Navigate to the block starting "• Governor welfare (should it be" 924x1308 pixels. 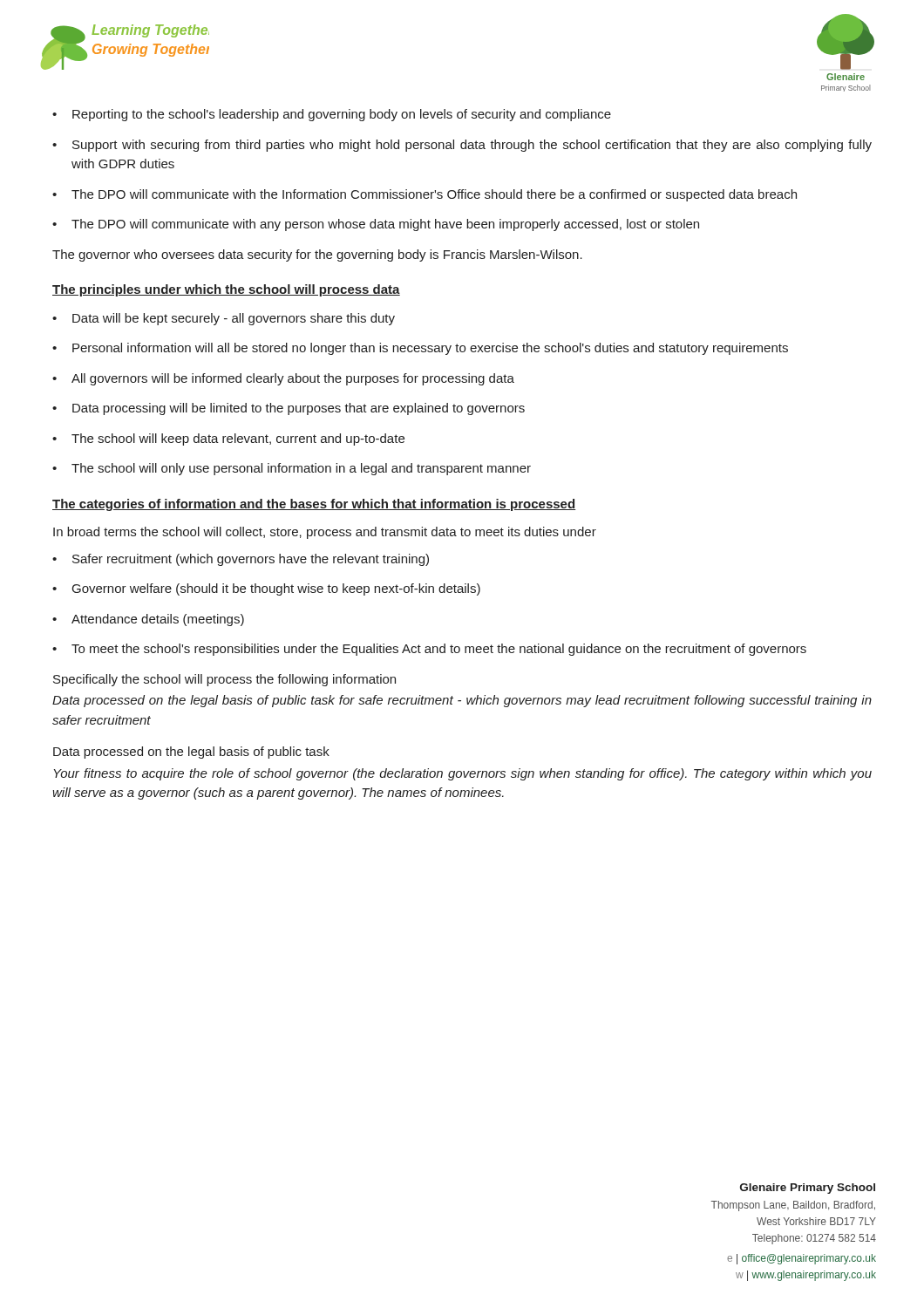tap(462, 589)
